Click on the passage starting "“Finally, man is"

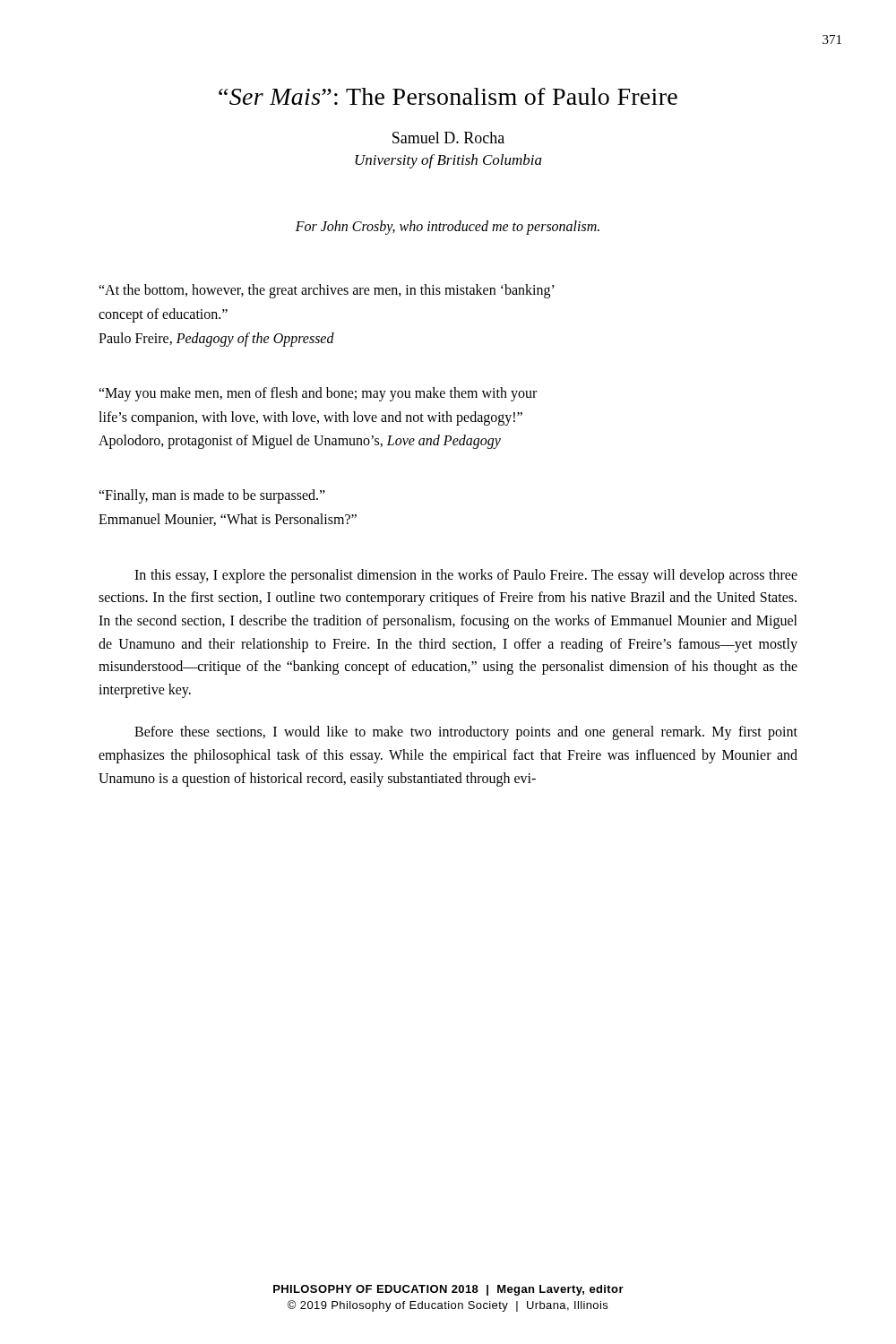coord(212,496)
